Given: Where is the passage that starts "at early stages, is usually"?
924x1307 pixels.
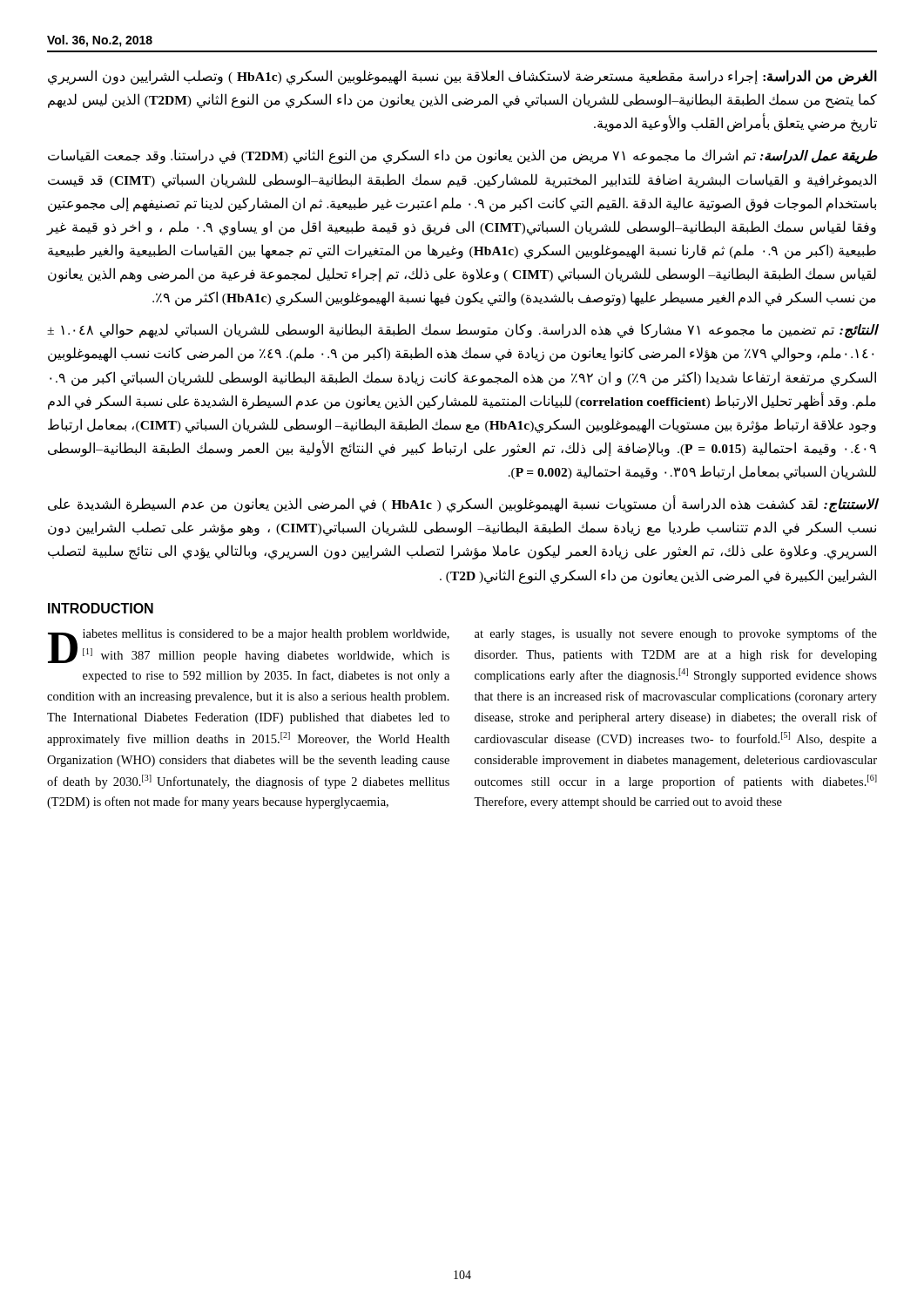Looking at the screenshot, I should pos(676,718).
